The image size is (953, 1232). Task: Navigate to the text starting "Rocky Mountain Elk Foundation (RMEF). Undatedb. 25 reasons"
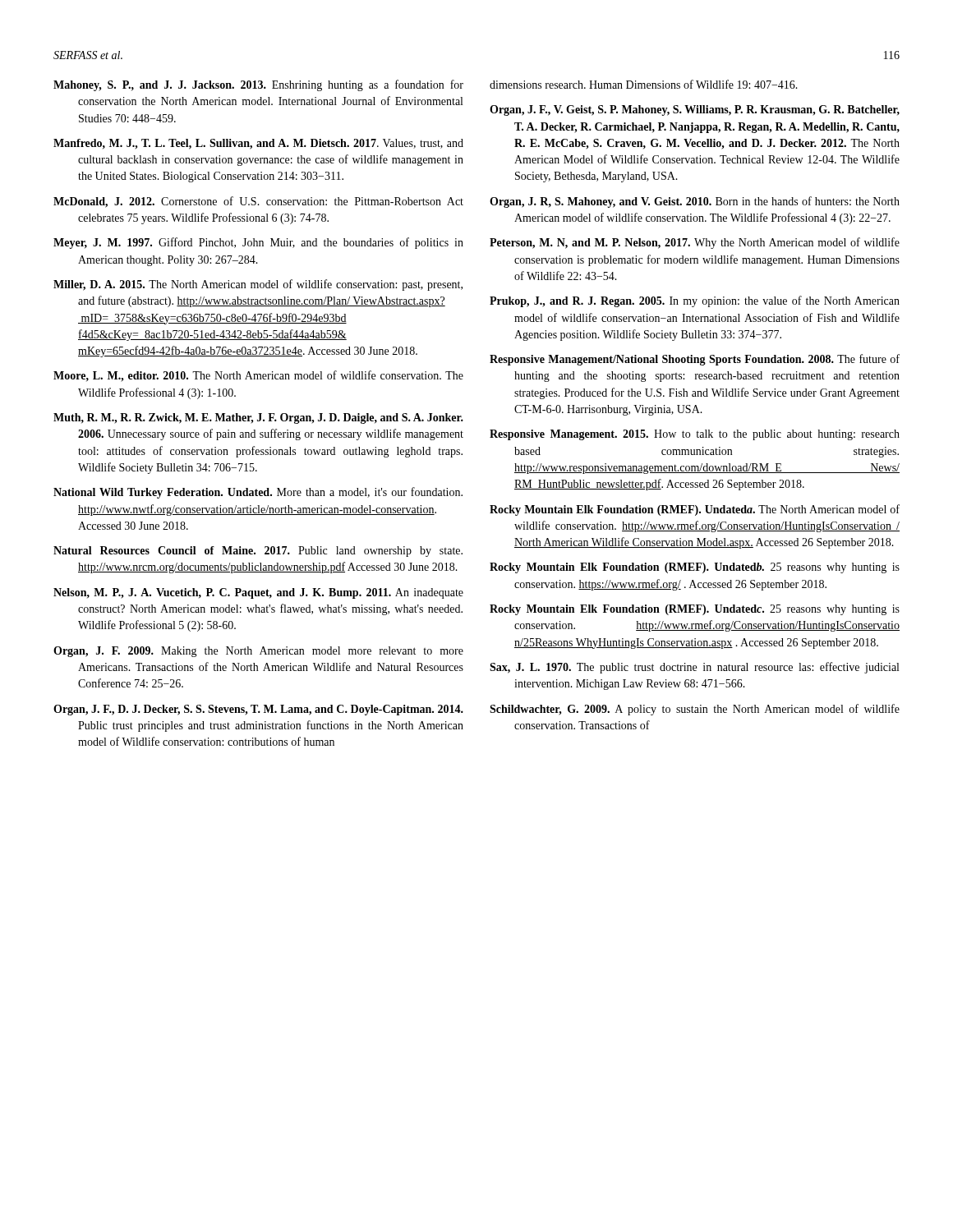click(695, 576)
